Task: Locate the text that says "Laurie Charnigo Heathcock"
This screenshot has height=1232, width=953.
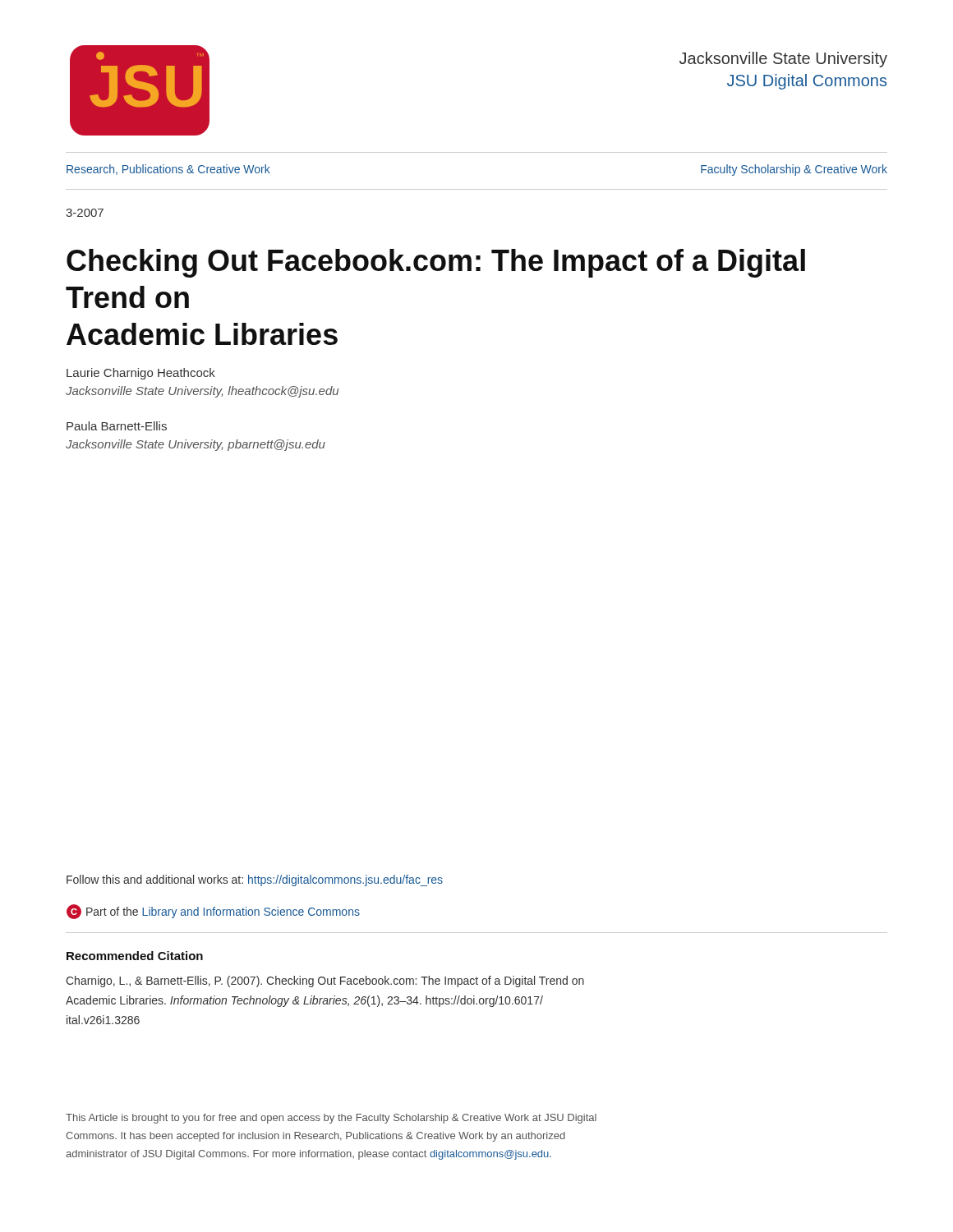Action: pyautogui.click(x=140, y=372)
